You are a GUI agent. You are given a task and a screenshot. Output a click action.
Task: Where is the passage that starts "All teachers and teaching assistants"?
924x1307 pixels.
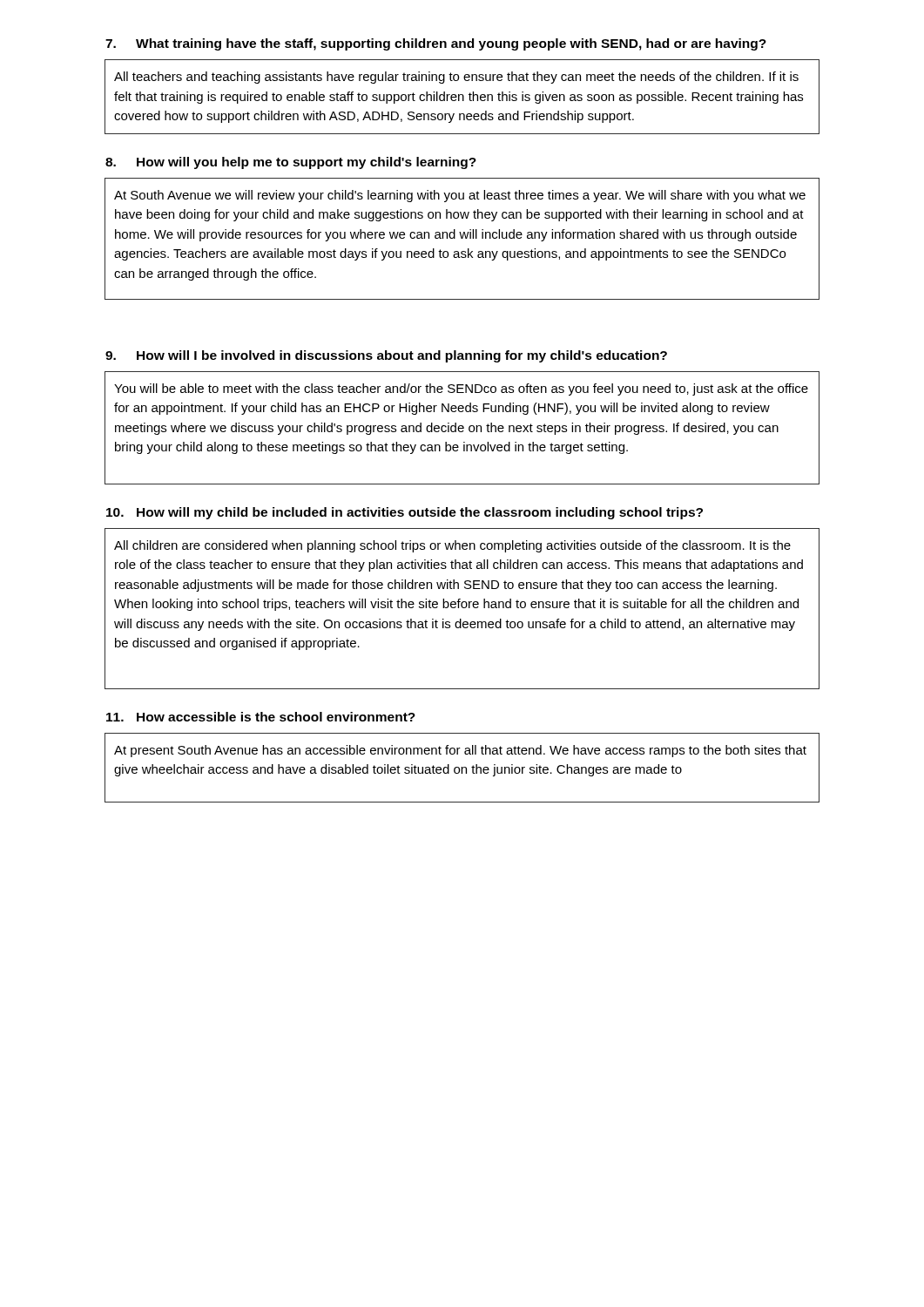coord(459,96)
